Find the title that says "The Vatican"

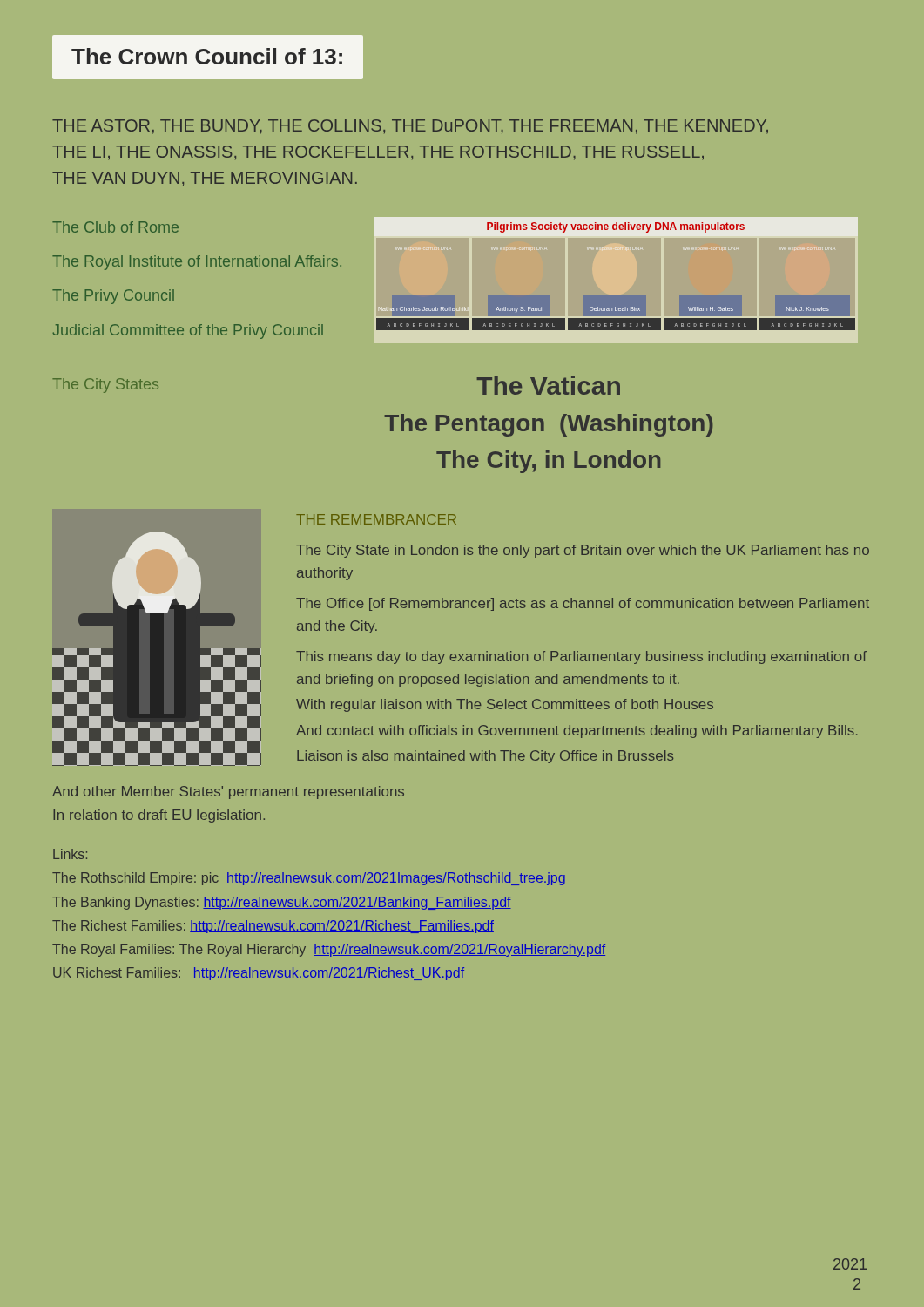pyautogui.click(x=549, y=385)
